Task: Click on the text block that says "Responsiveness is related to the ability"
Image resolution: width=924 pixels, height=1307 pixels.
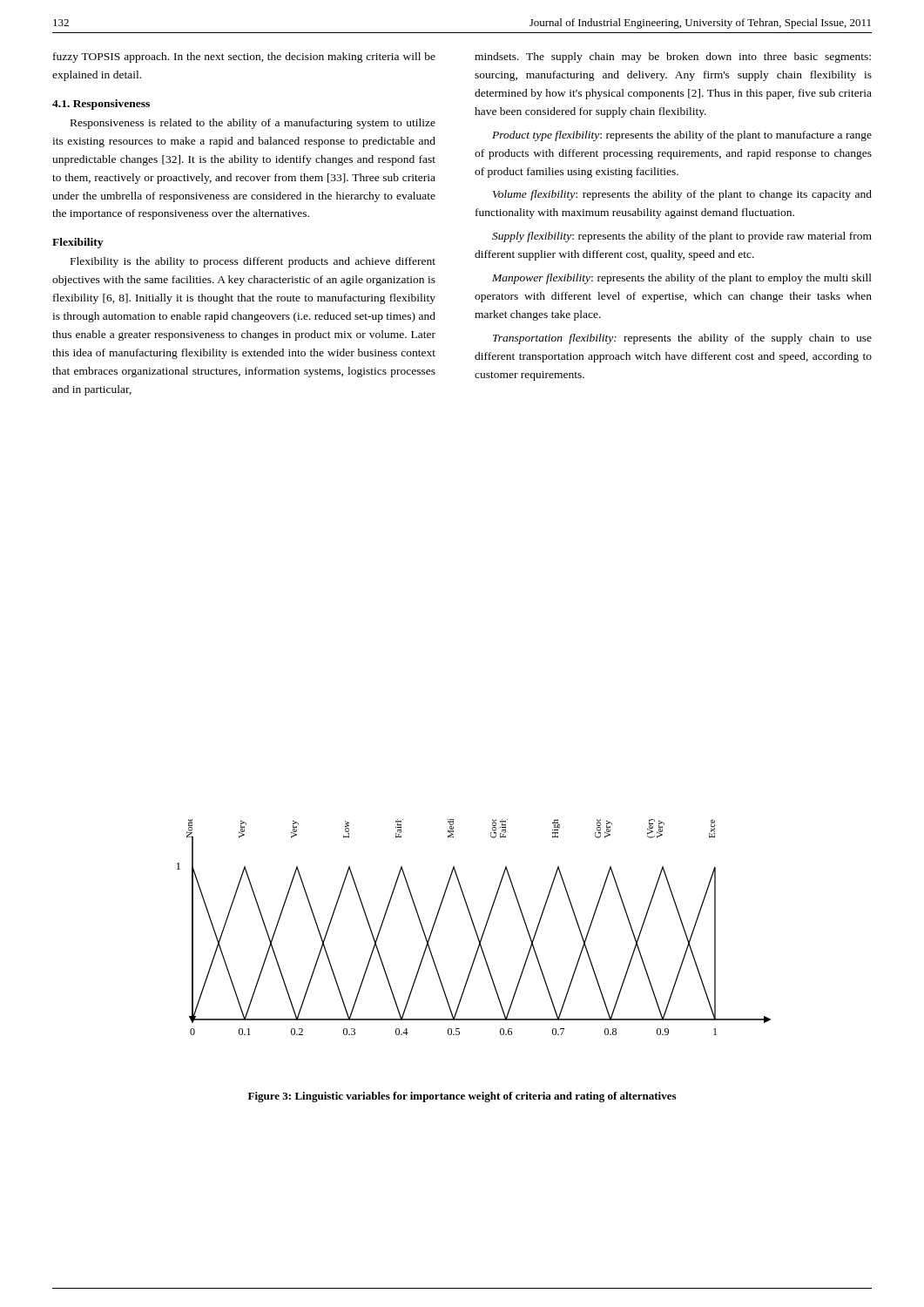Action: [x=244, y=169]
